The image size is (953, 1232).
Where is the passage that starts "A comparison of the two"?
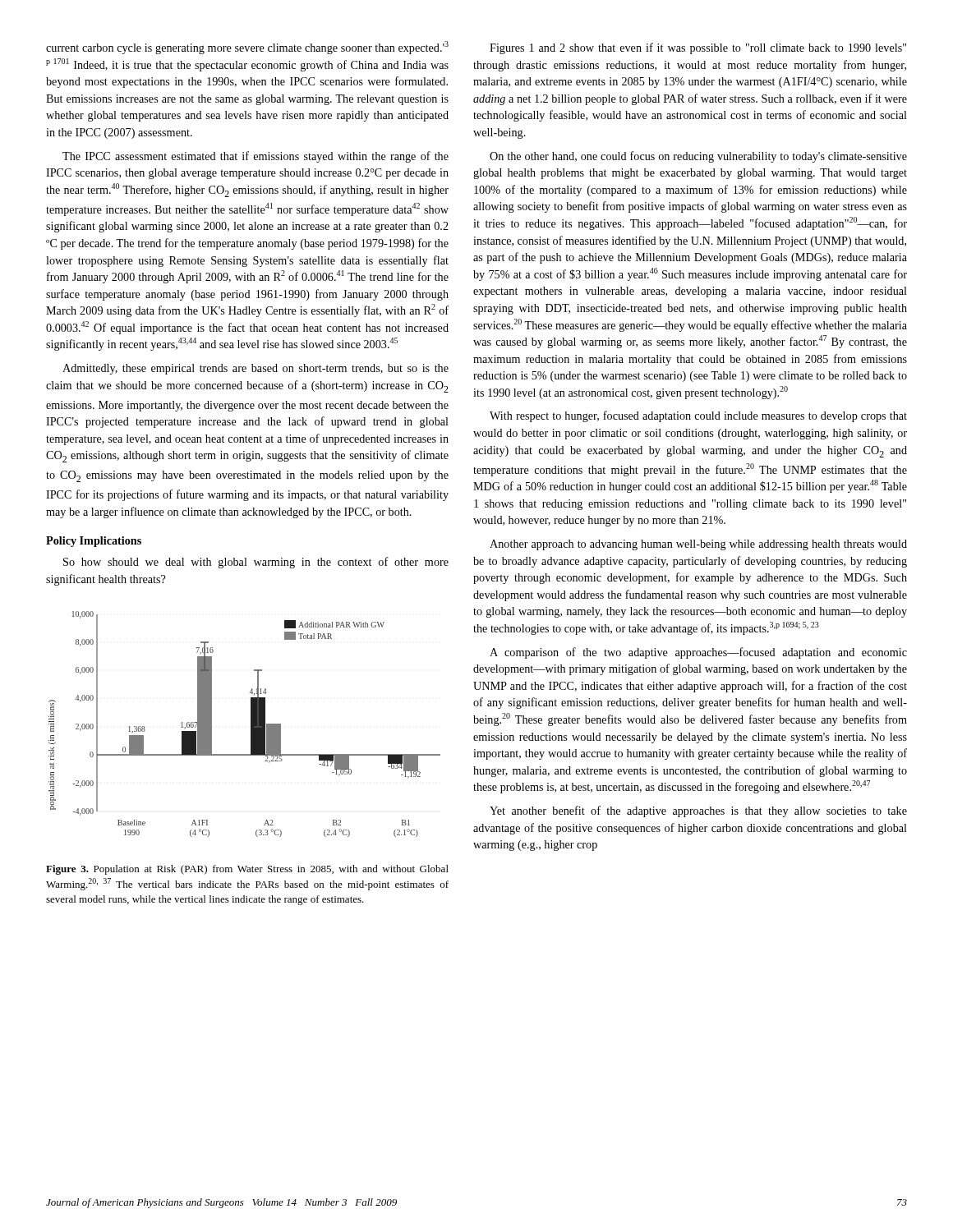pos(690,720)
